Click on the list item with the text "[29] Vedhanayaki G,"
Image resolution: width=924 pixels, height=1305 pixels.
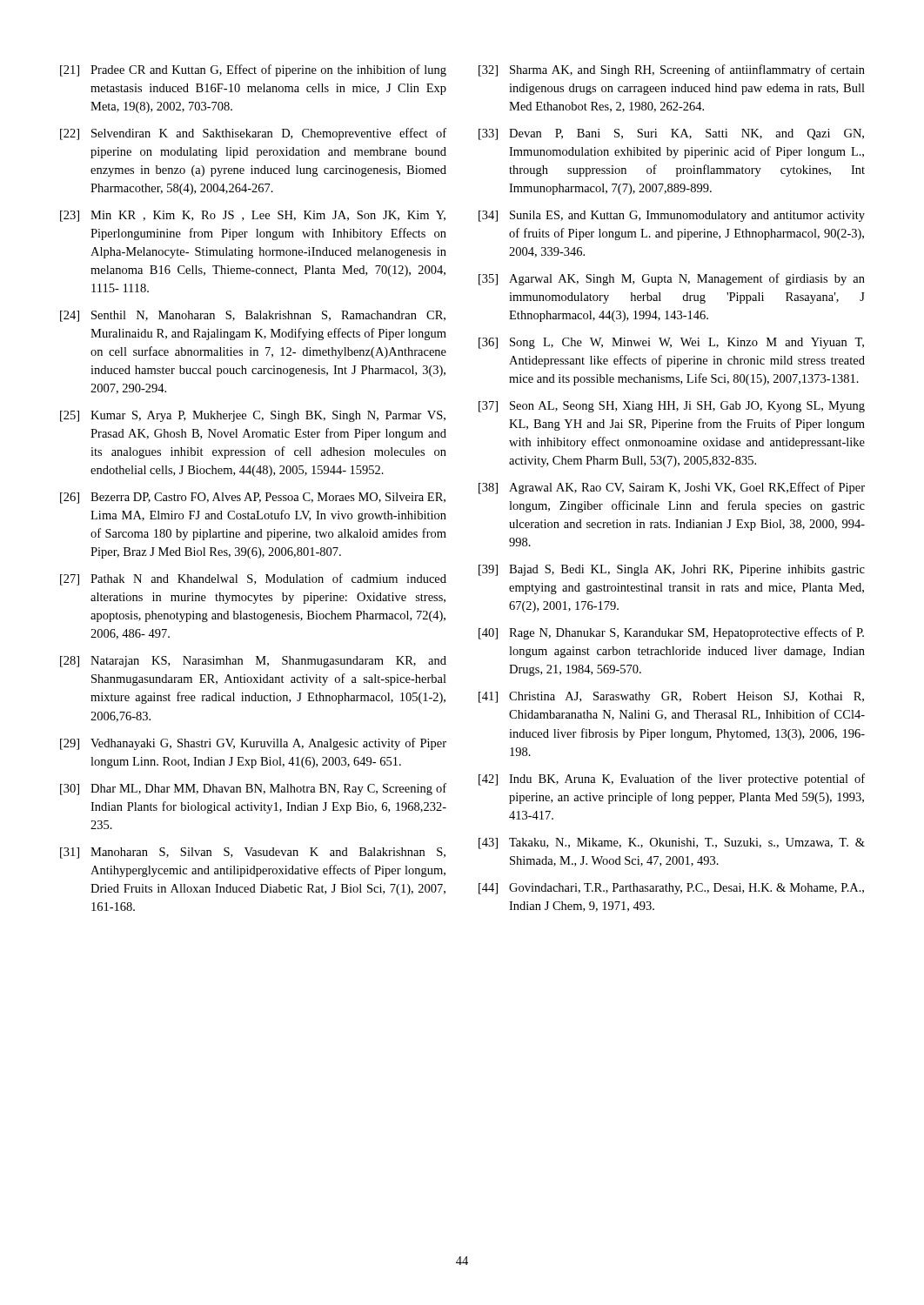[253, 752]
